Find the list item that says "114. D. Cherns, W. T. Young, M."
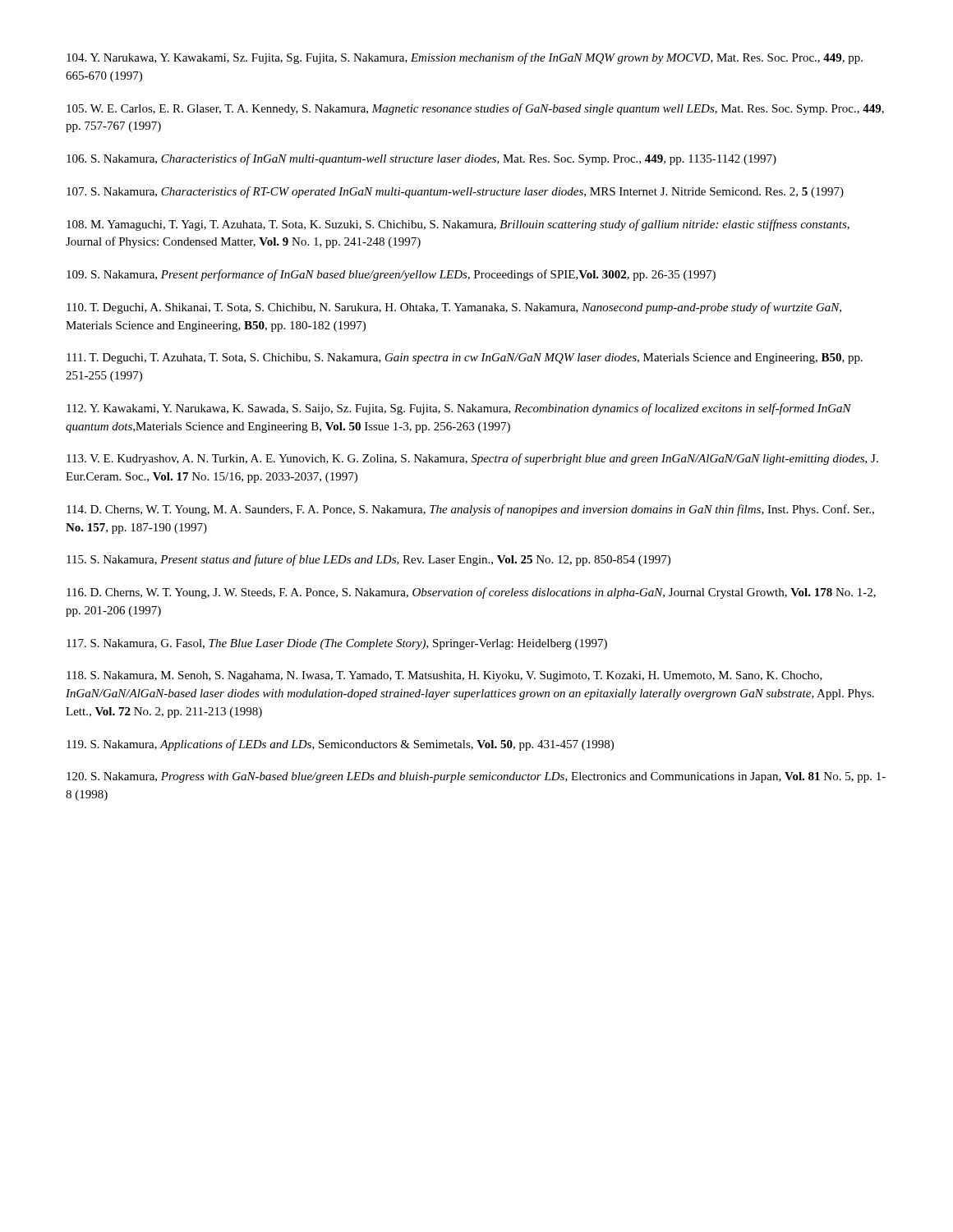Viewport: 953px width, 1232px height. [470, 518]
